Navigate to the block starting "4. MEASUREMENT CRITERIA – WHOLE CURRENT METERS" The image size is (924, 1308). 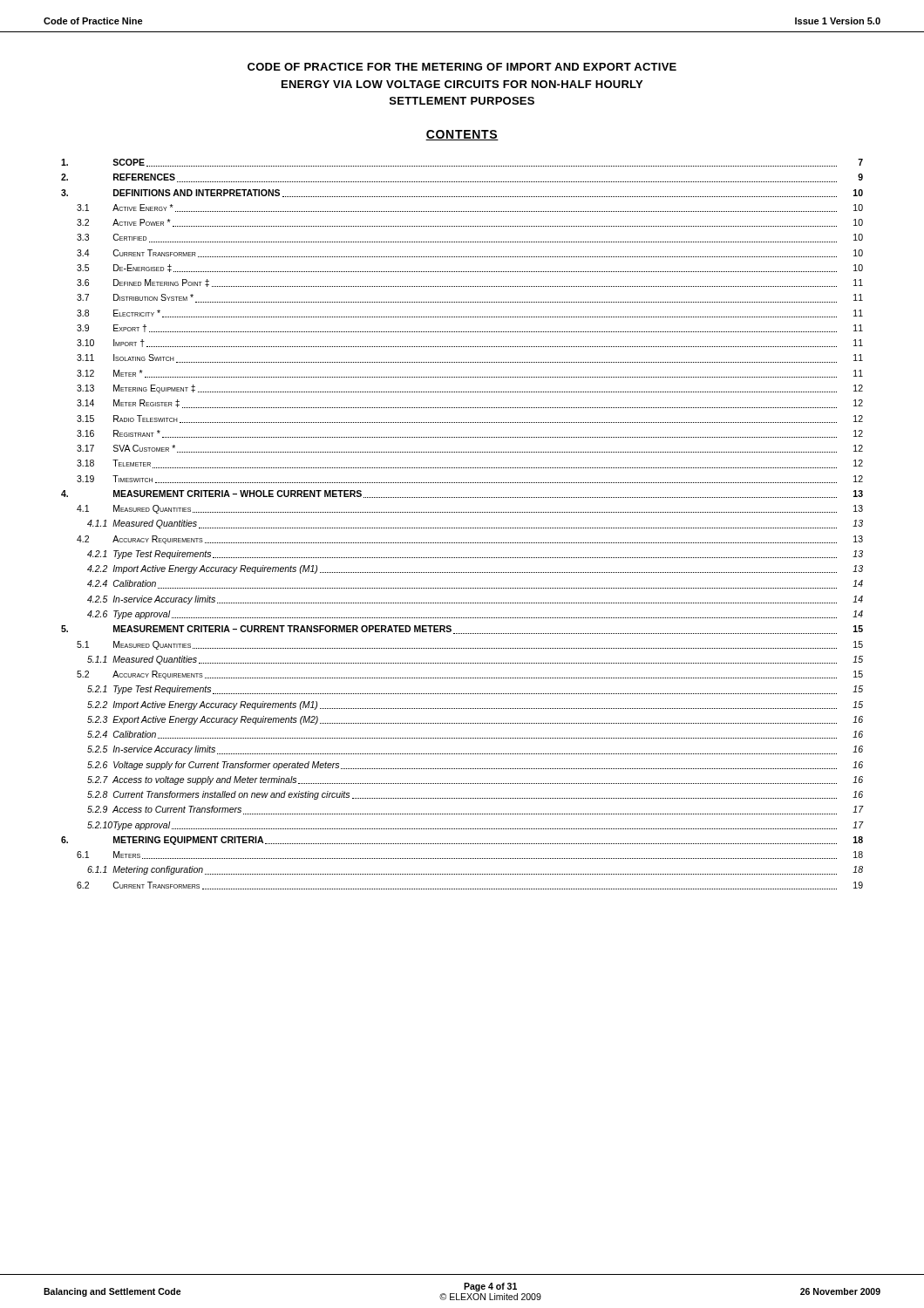click(x=462, y=494)
